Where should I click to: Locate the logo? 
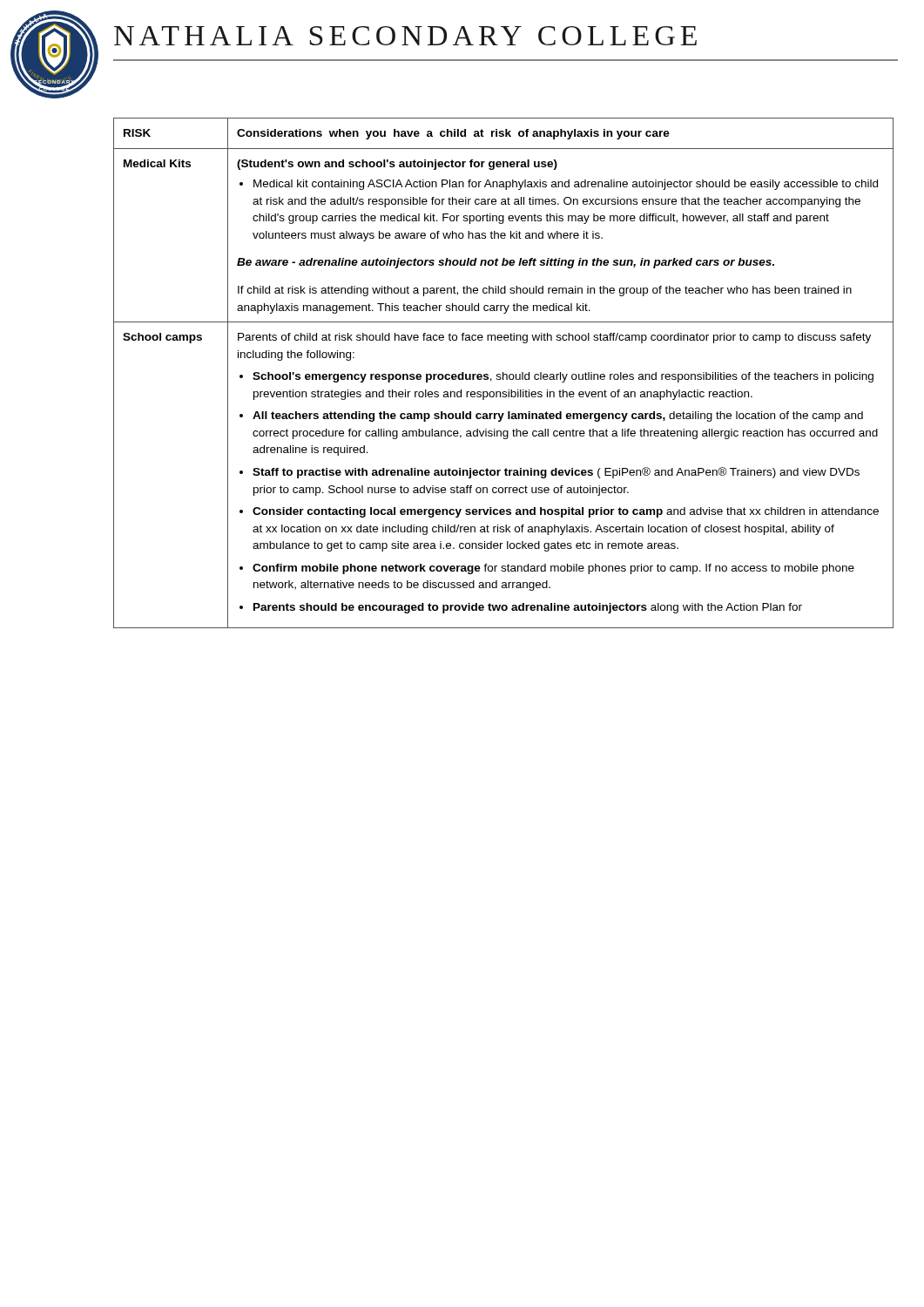[57, 57]
